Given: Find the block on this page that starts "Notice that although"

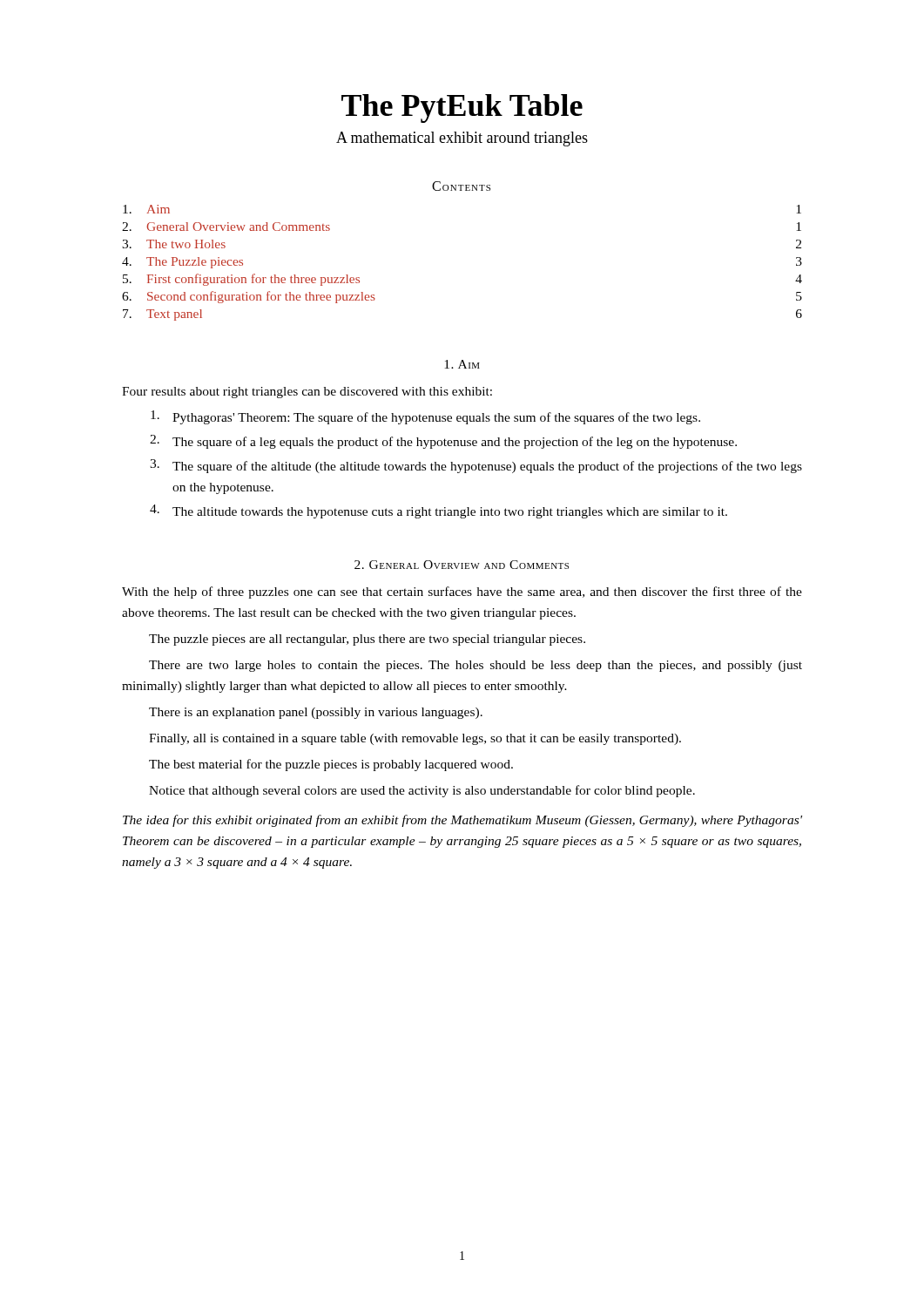Looking at the screenshot, I should click(x=462, y=790).
